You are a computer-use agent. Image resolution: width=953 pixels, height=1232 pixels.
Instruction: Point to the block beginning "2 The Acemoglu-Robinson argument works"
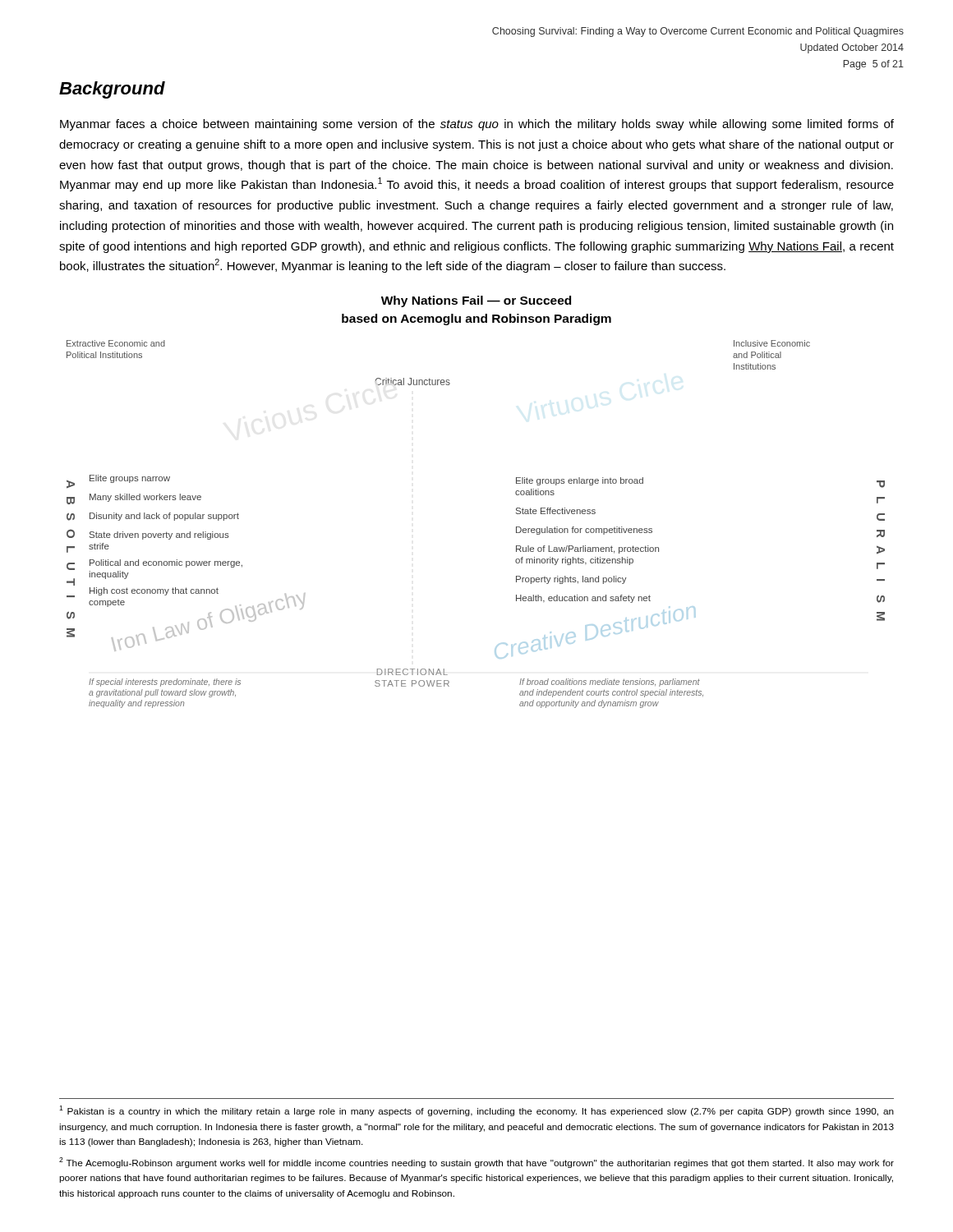[x=476, y=1177]
